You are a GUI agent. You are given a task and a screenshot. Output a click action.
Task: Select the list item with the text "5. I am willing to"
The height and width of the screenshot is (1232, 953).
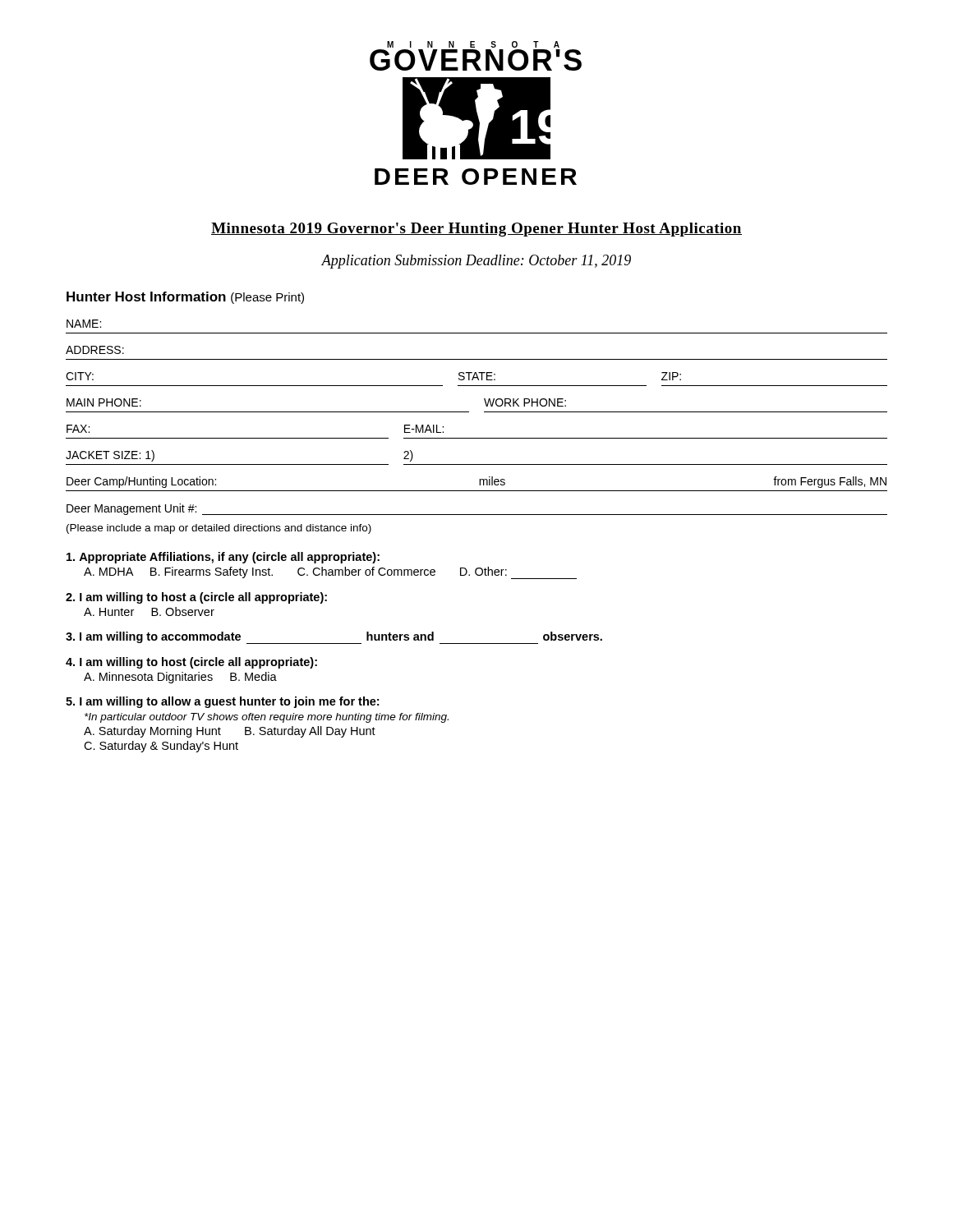(x=222, y=702)
